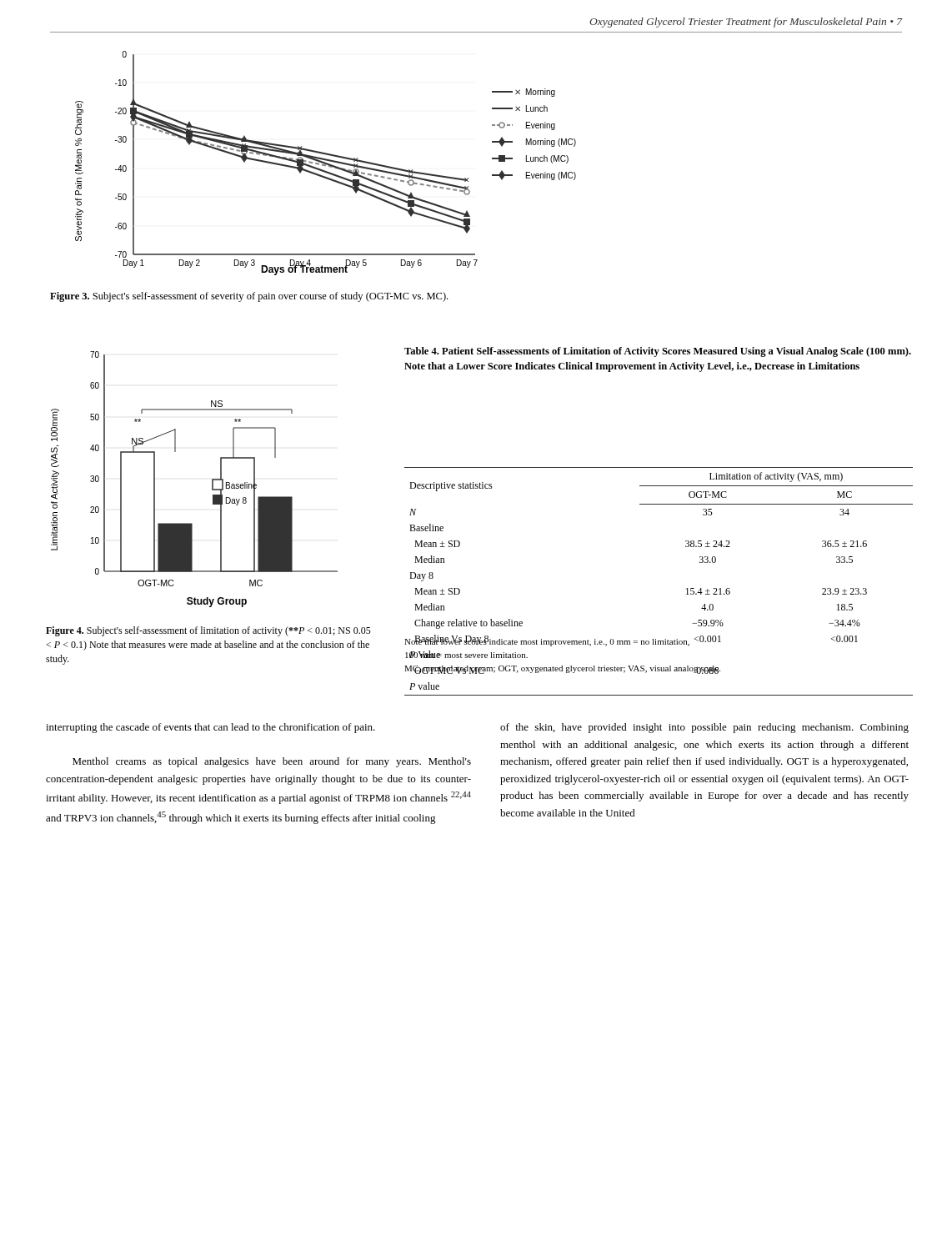952x1251 pixels.
Task: Select the footnote with the text "Note that lower"
Action: click(x=563, y=655)
